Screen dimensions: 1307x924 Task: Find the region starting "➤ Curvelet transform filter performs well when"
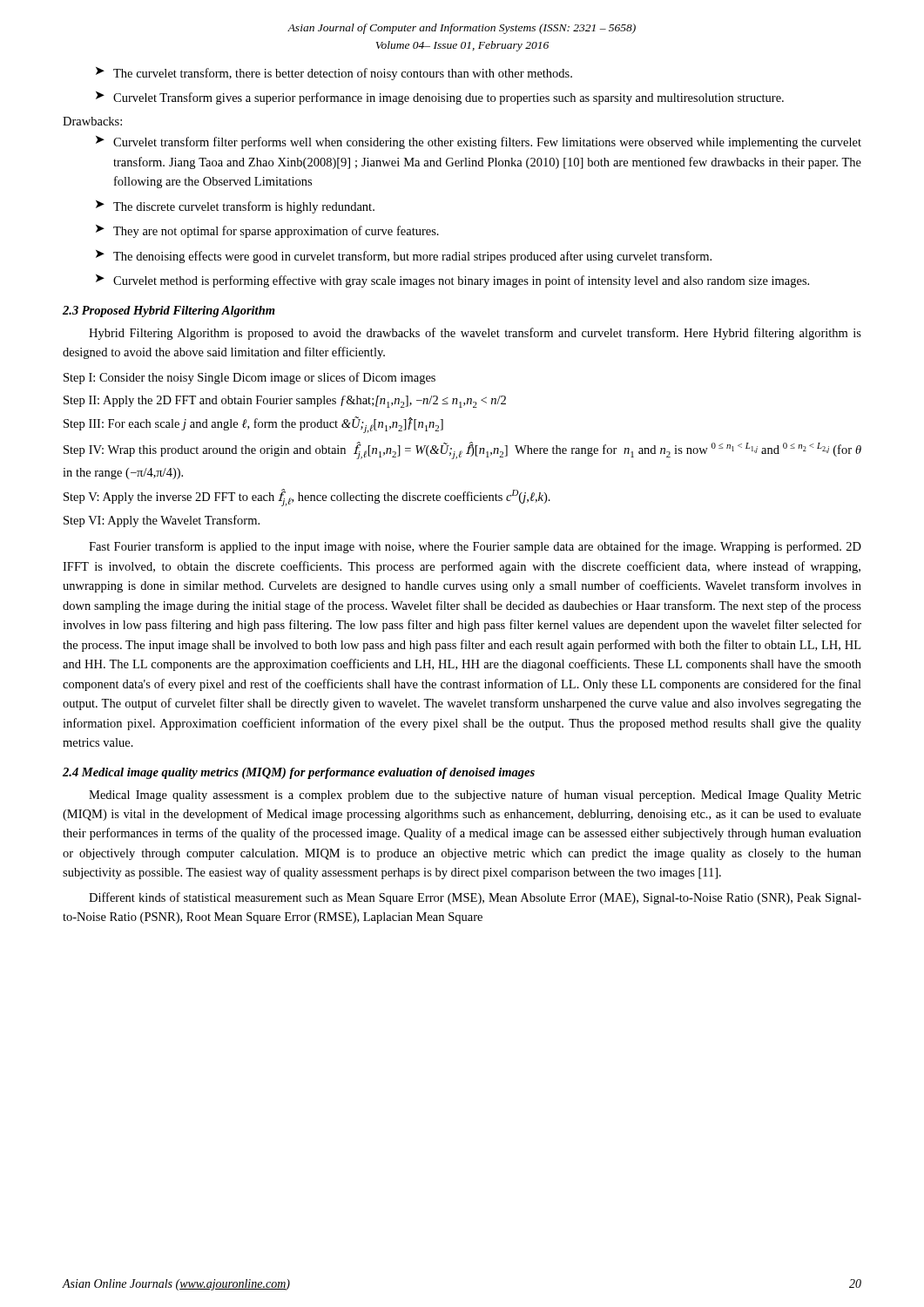pos(478,162)
